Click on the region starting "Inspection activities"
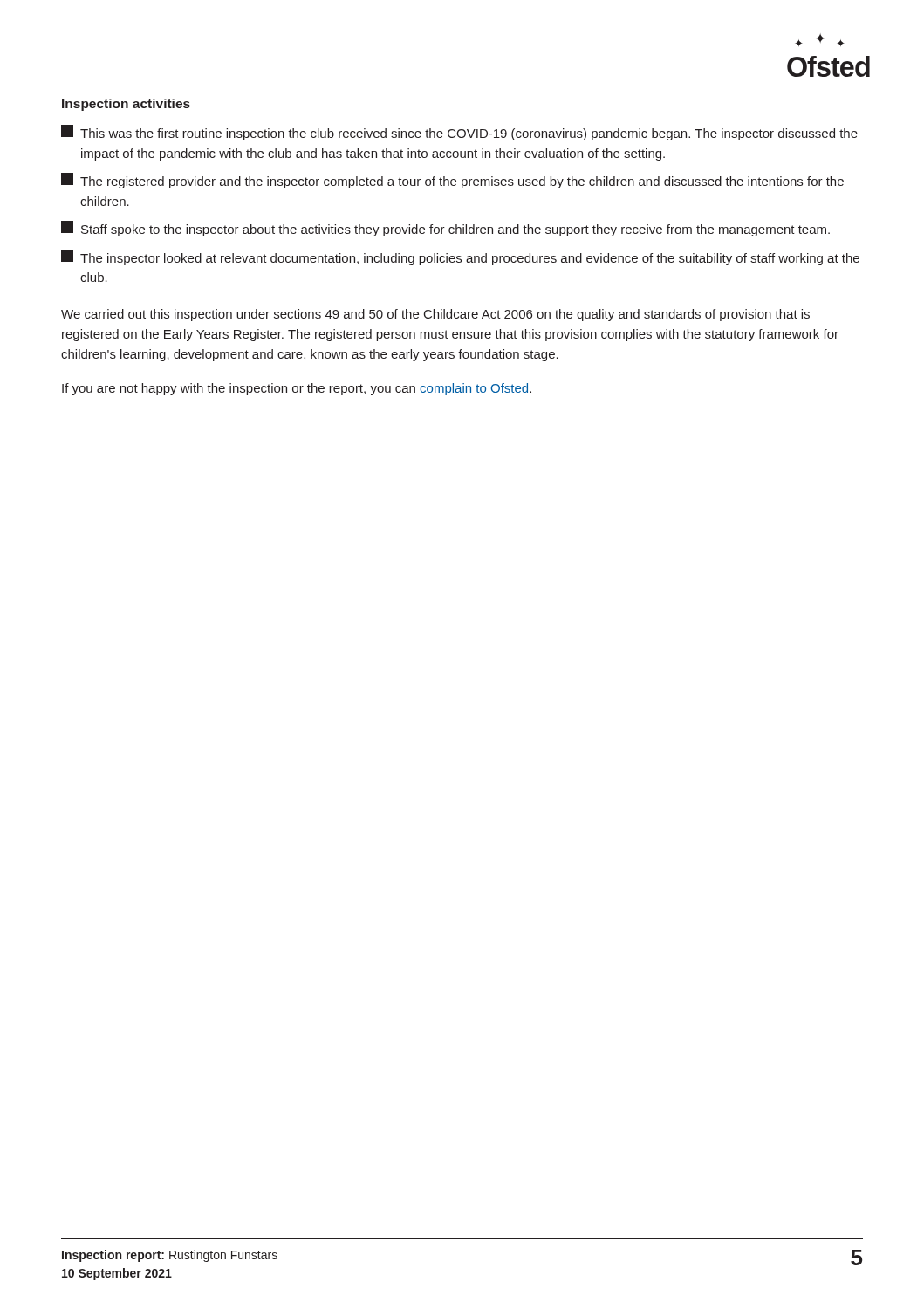 [x=126, y=103]
